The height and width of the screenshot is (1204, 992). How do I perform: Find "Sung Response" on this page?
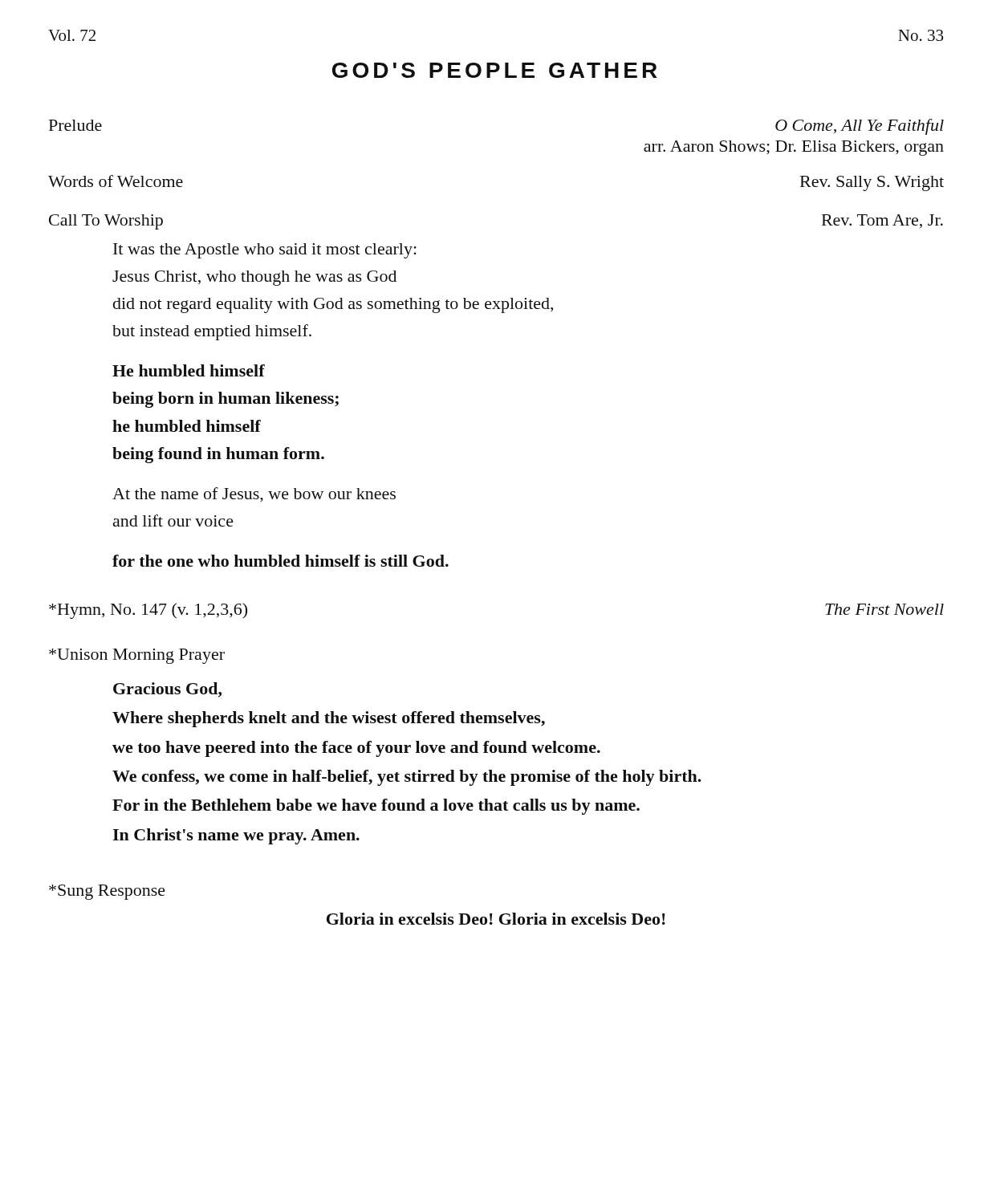point(107,890)
